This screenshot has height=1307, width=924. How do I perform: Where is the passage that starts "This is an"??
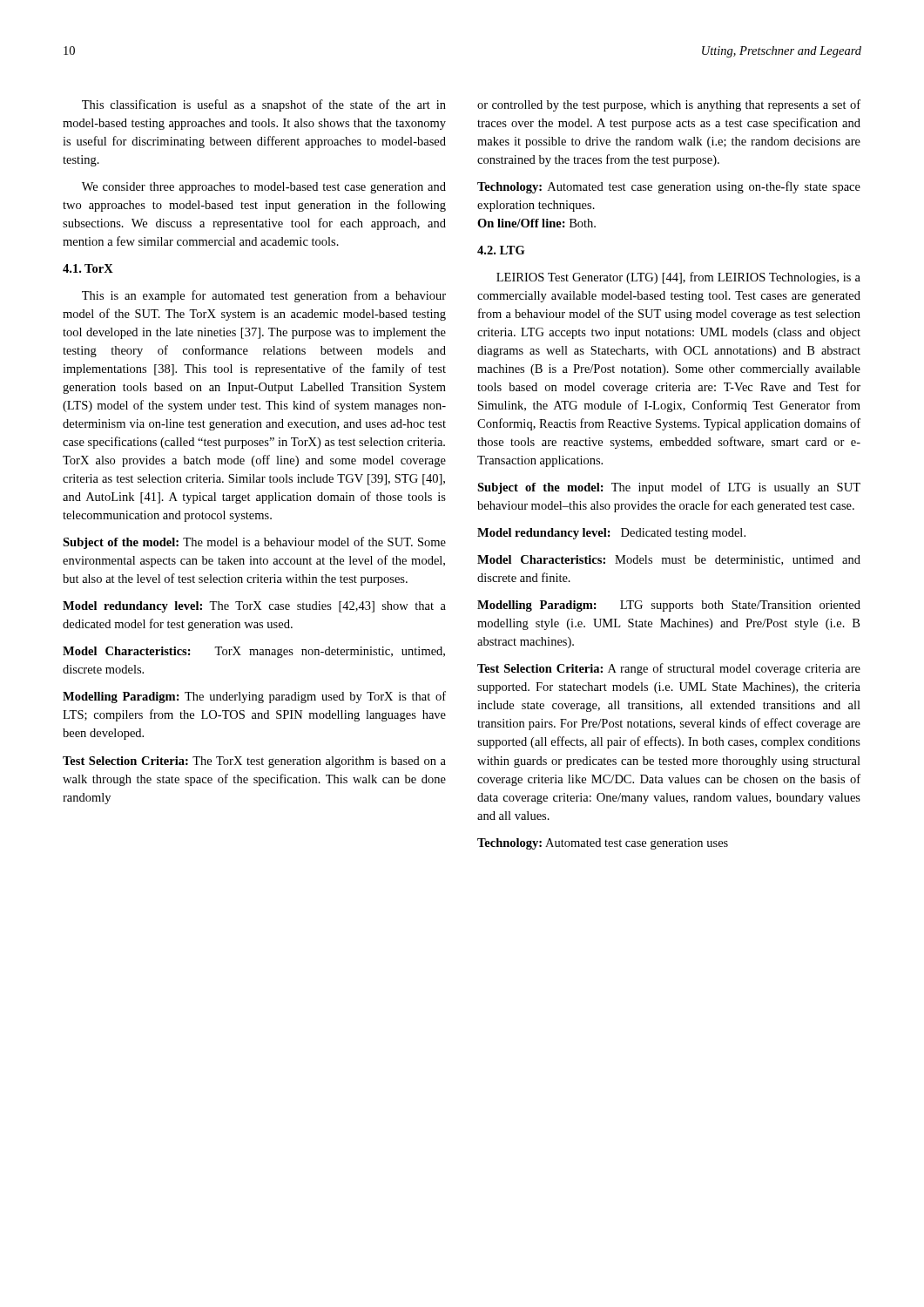(x=254, y=547)
